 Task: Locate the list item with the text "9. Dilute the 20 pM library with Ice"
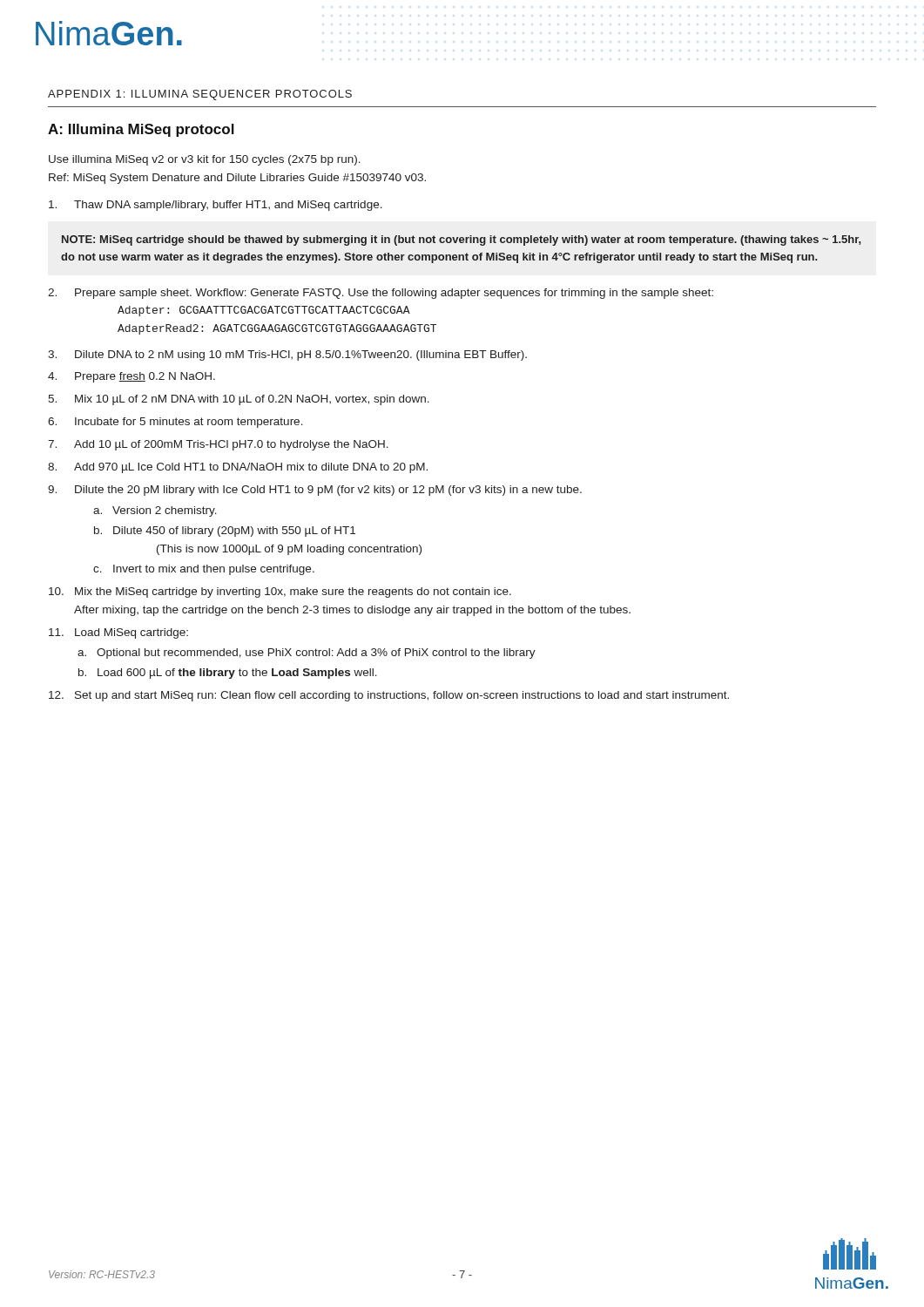pyautogui.click(x=315, y=530)
